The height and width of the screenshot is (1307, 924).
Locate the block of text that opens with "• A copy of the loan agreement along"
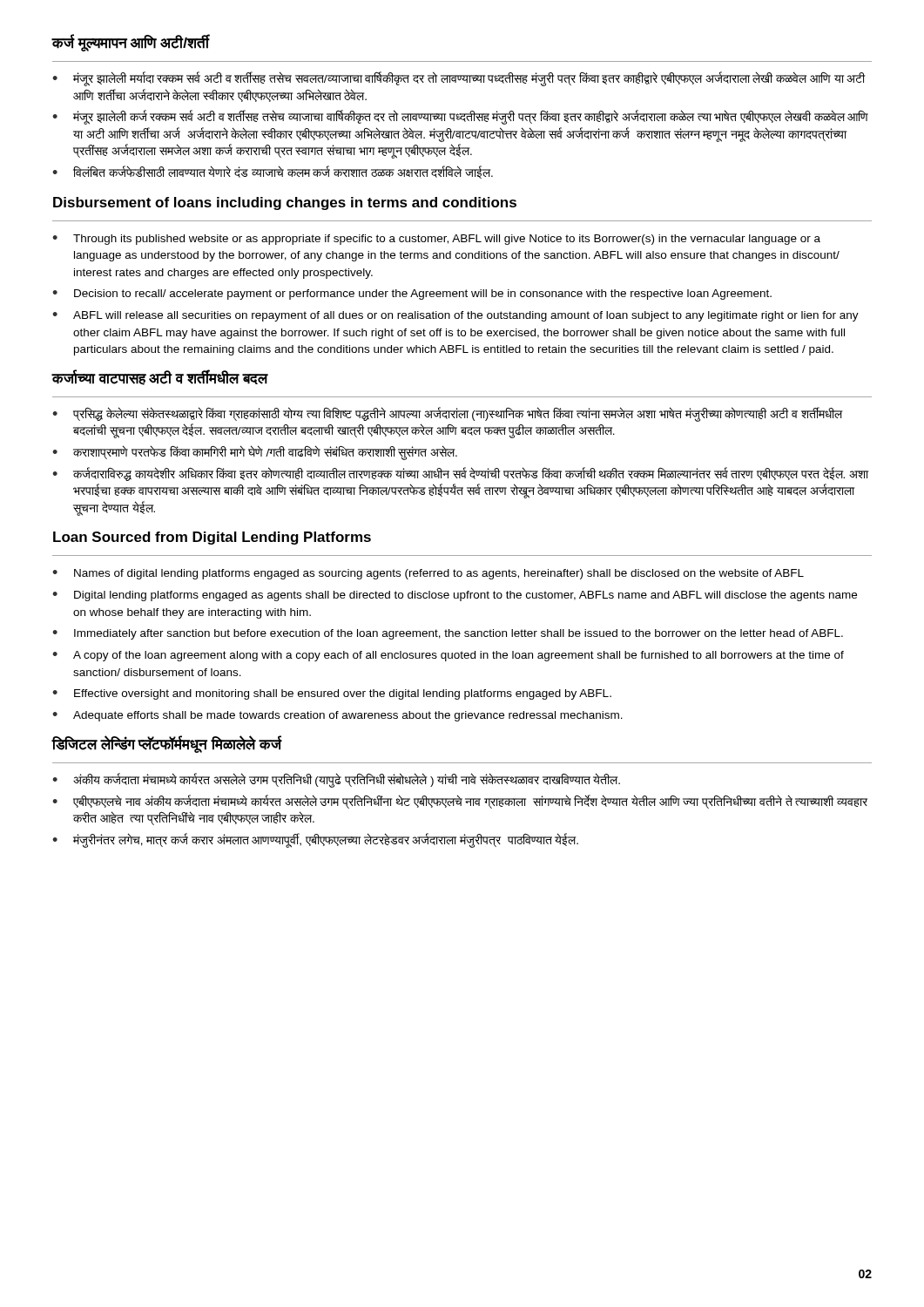point(462,664)
